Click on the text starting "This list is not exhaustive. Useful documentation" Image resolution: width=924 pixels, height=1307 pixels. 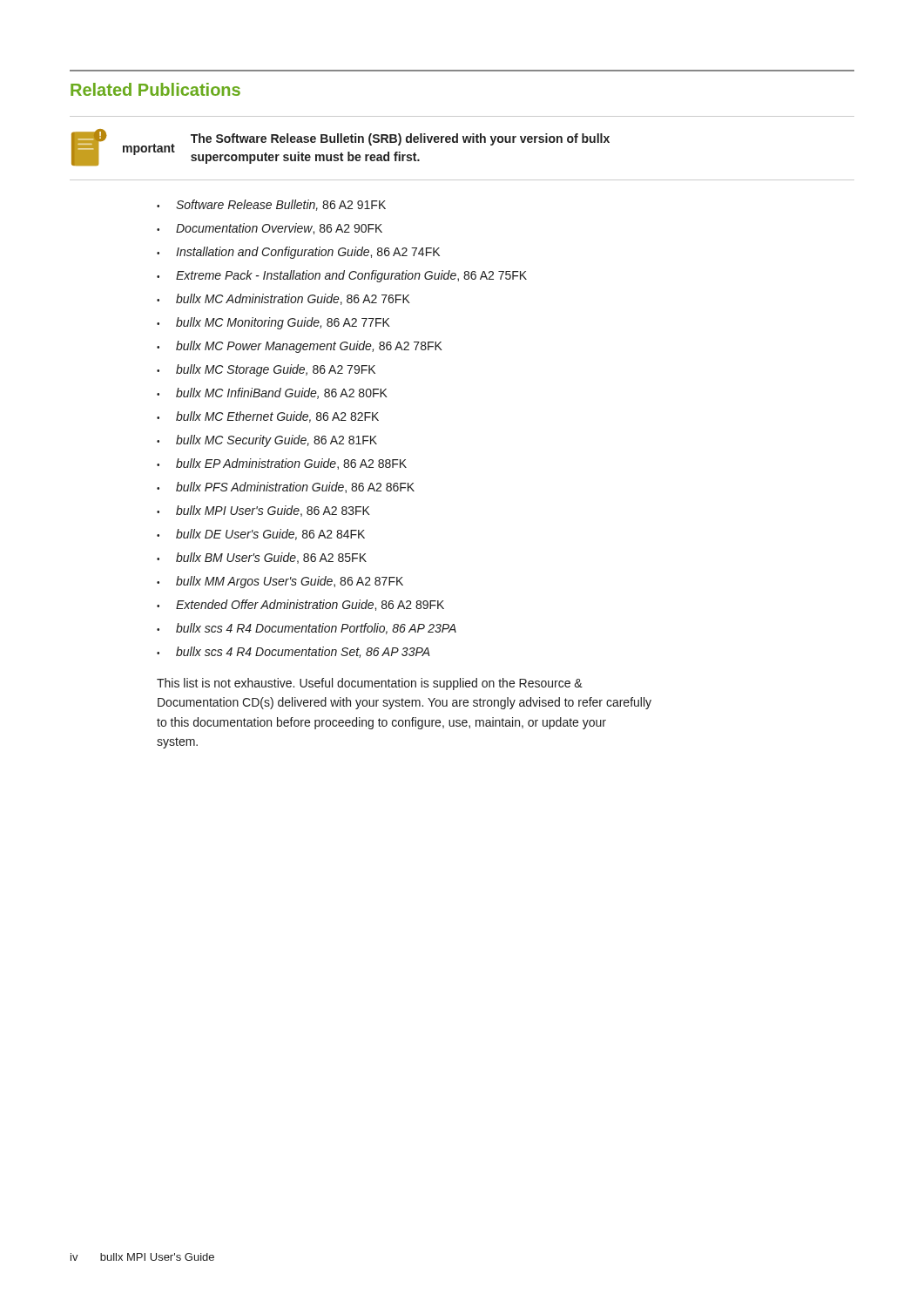coord(404,712)
